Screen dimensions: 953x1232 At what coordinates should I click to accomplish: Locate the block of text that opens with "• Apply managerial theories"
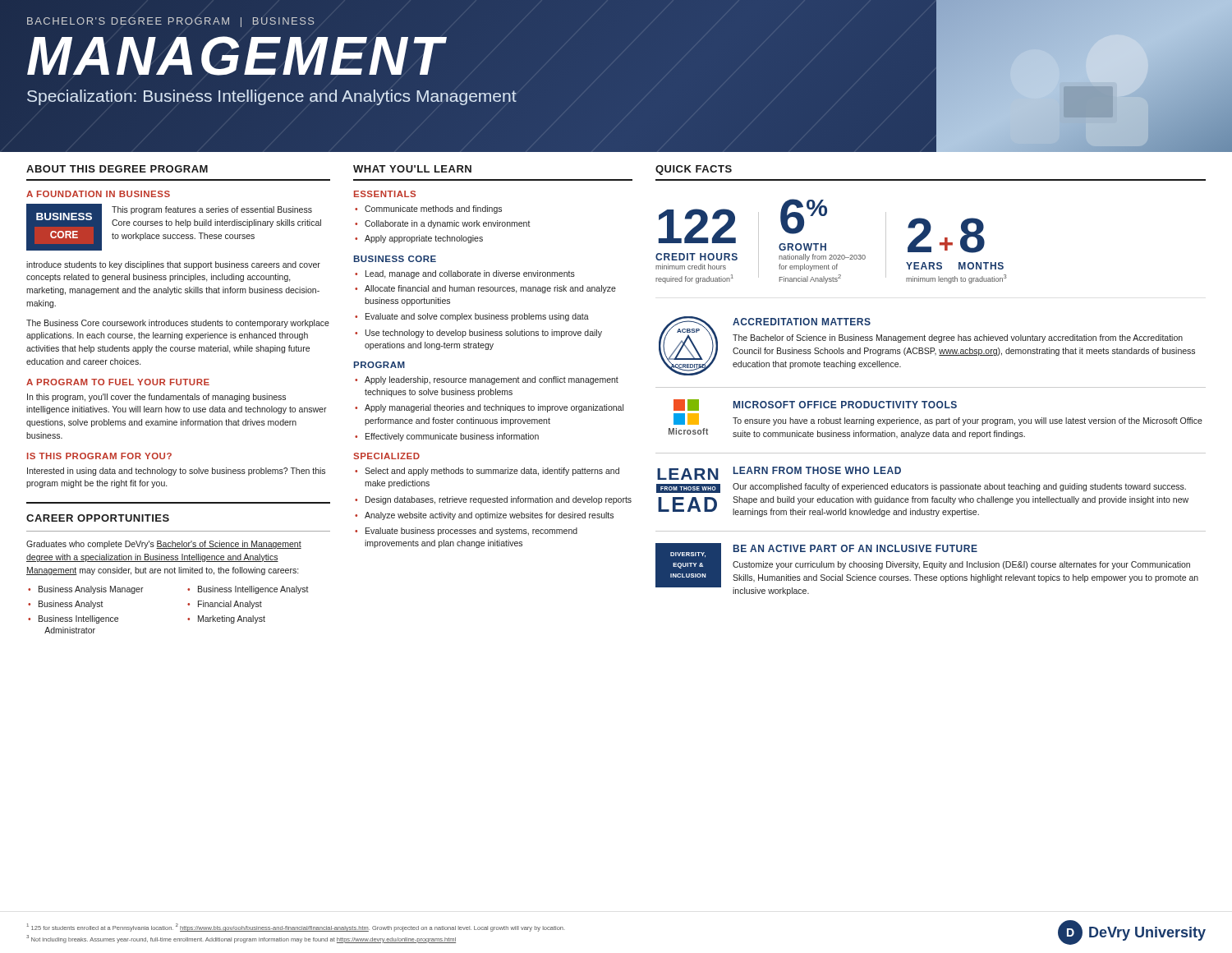click(489, 414)
